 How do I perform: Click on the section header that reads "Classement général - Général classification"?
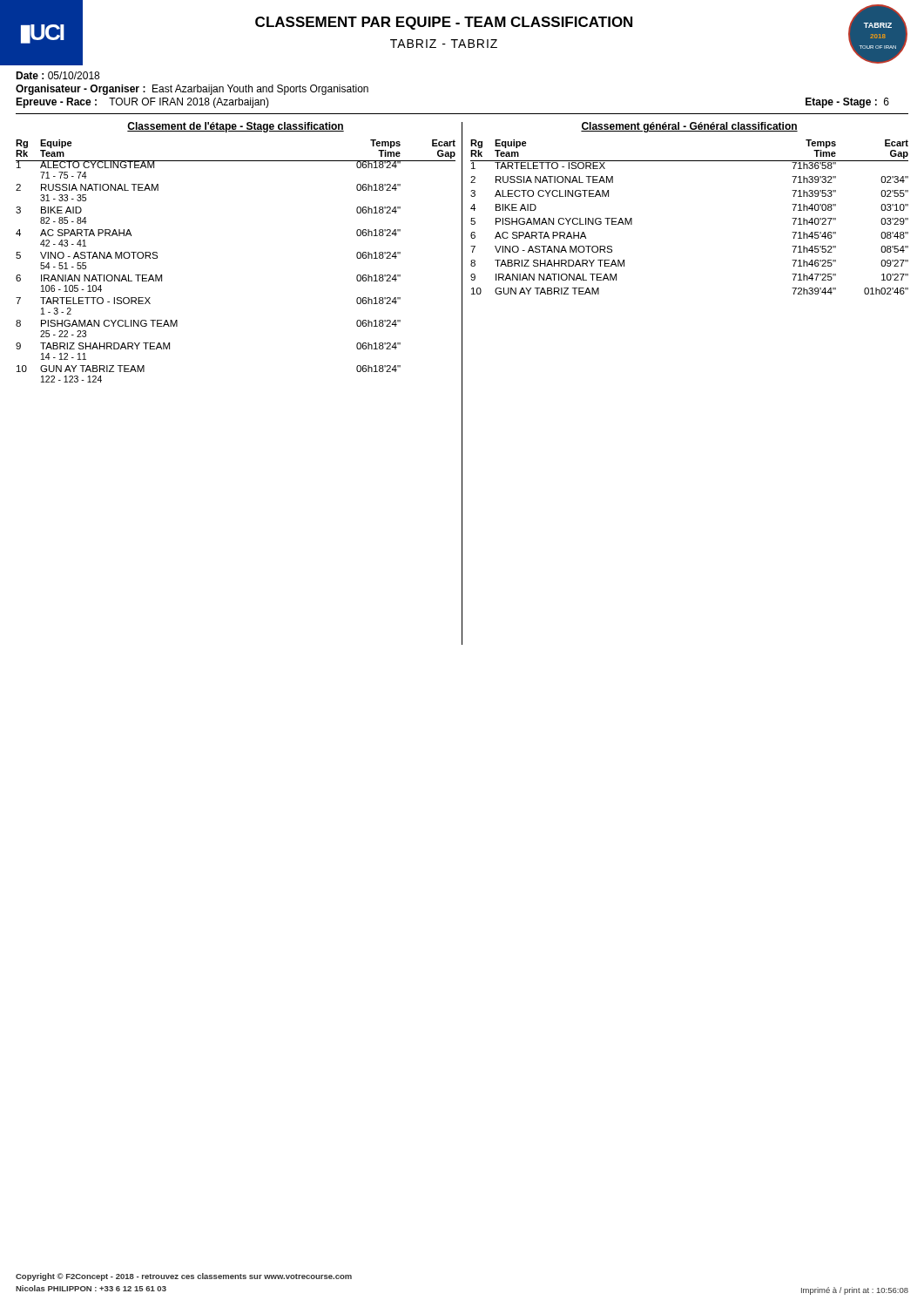click(x=689, y=126)
